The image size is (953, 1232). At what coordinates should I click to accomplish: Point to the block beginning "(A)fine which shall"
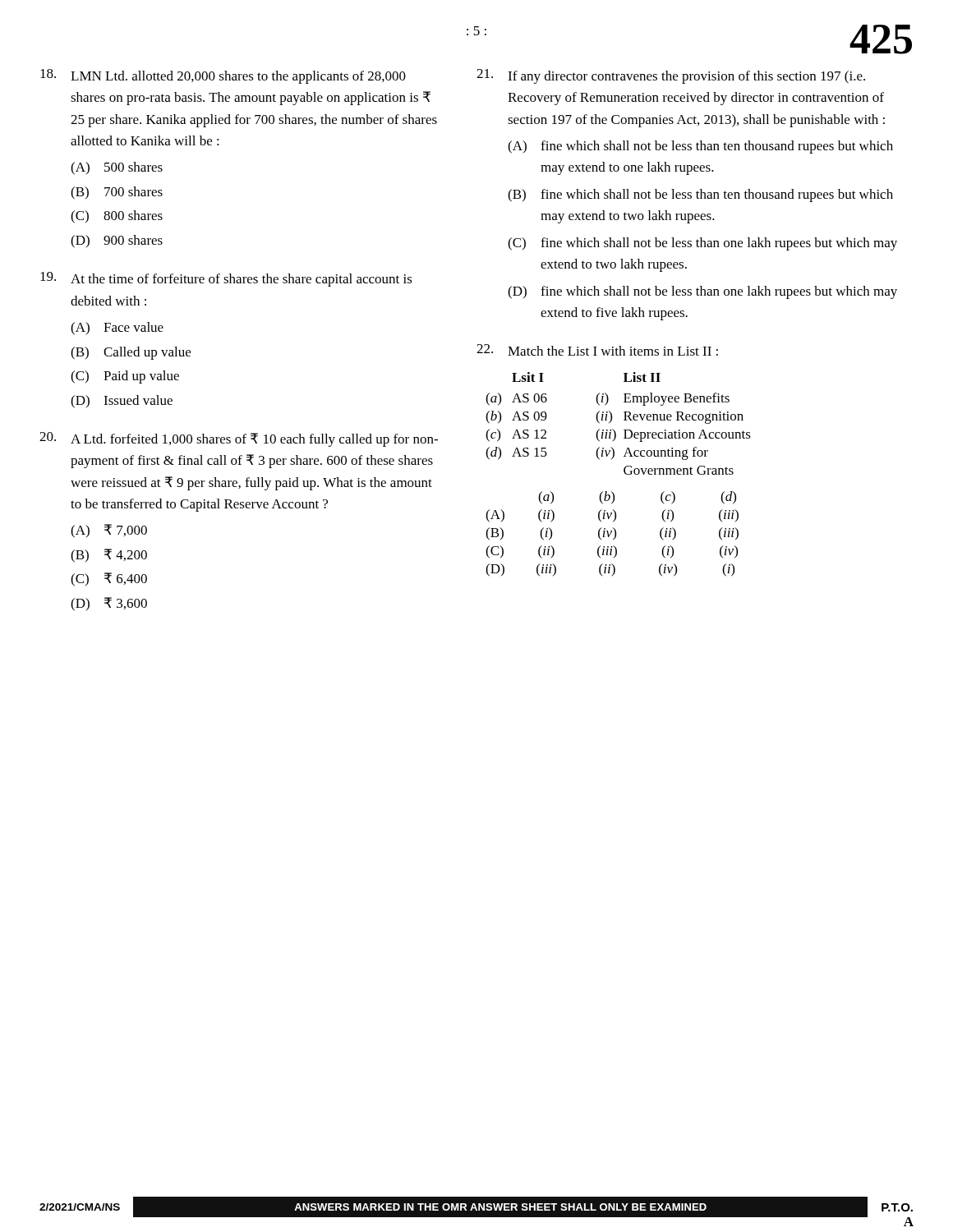tap(710, 156)
